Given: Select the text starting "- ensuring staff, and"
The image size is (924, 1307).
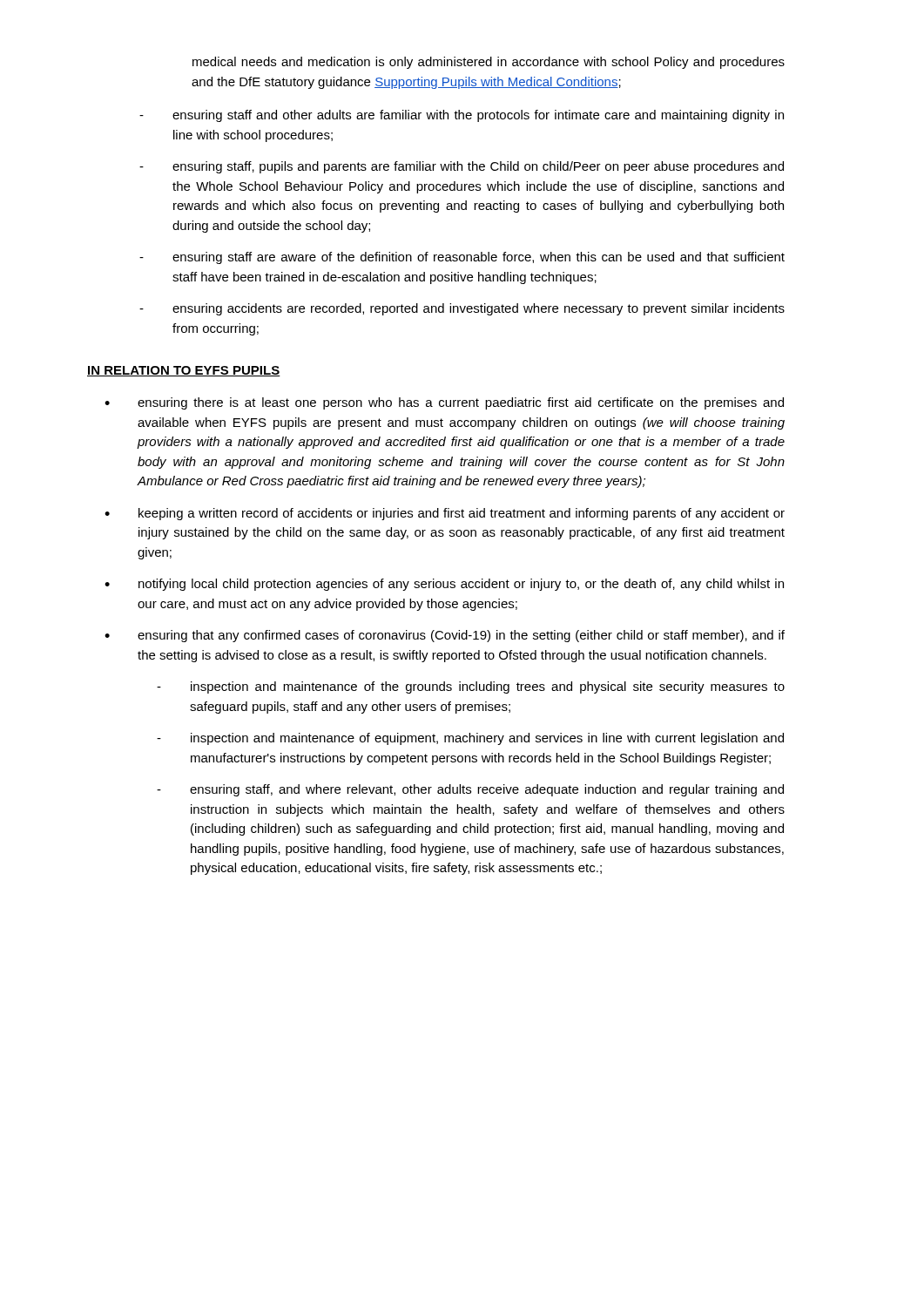Looking at the screenshot, I should tap(471, 829).
